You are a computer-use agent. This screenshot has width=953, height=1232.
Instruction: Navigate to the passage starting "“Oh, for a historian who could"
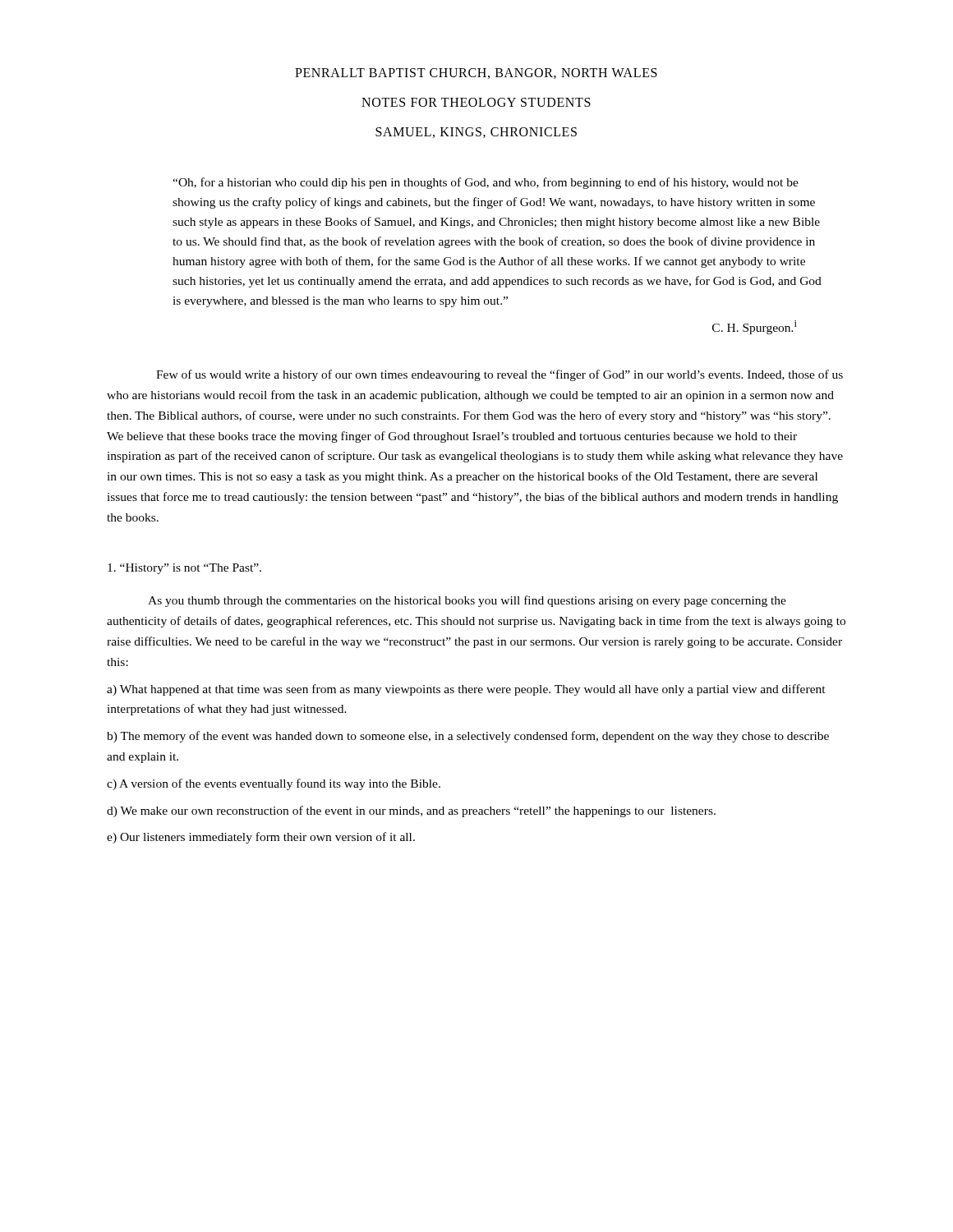tap(497, 254)
